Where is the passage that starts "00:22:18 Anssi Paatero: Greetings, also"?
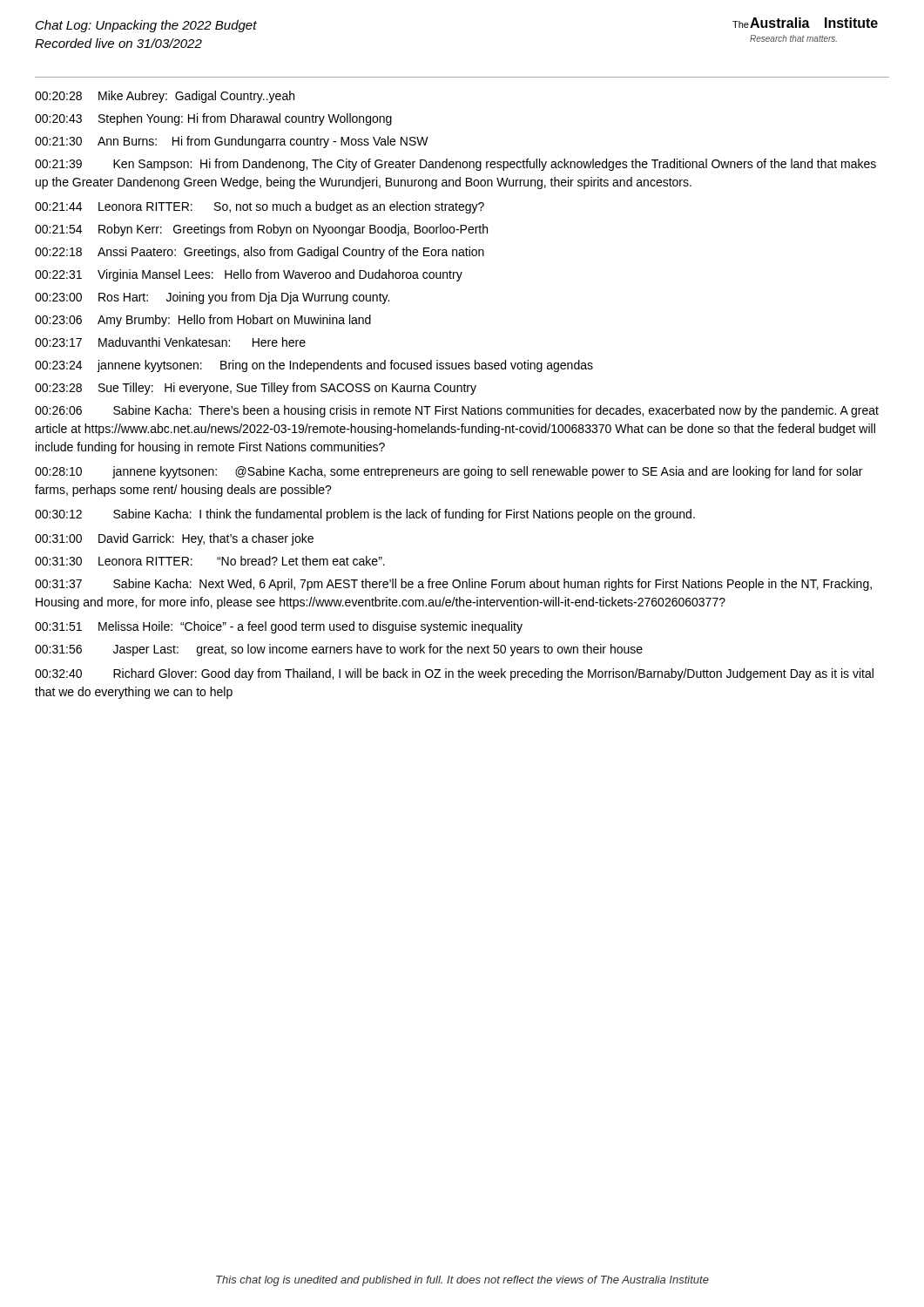This screenshot has width=924, height=1307. click(462, 252)
